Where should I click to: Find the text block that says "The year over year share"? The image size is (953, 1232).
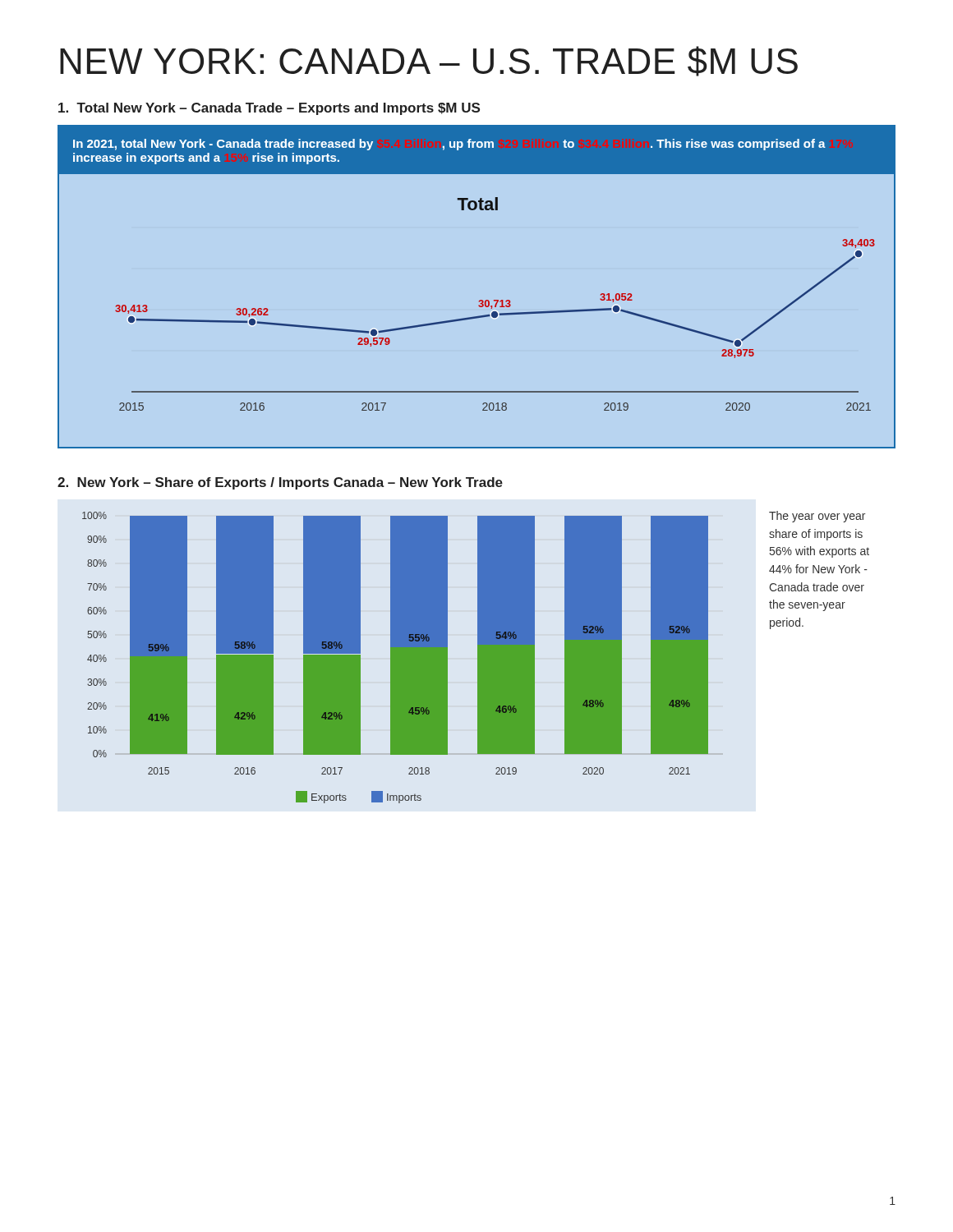point(819,569)
